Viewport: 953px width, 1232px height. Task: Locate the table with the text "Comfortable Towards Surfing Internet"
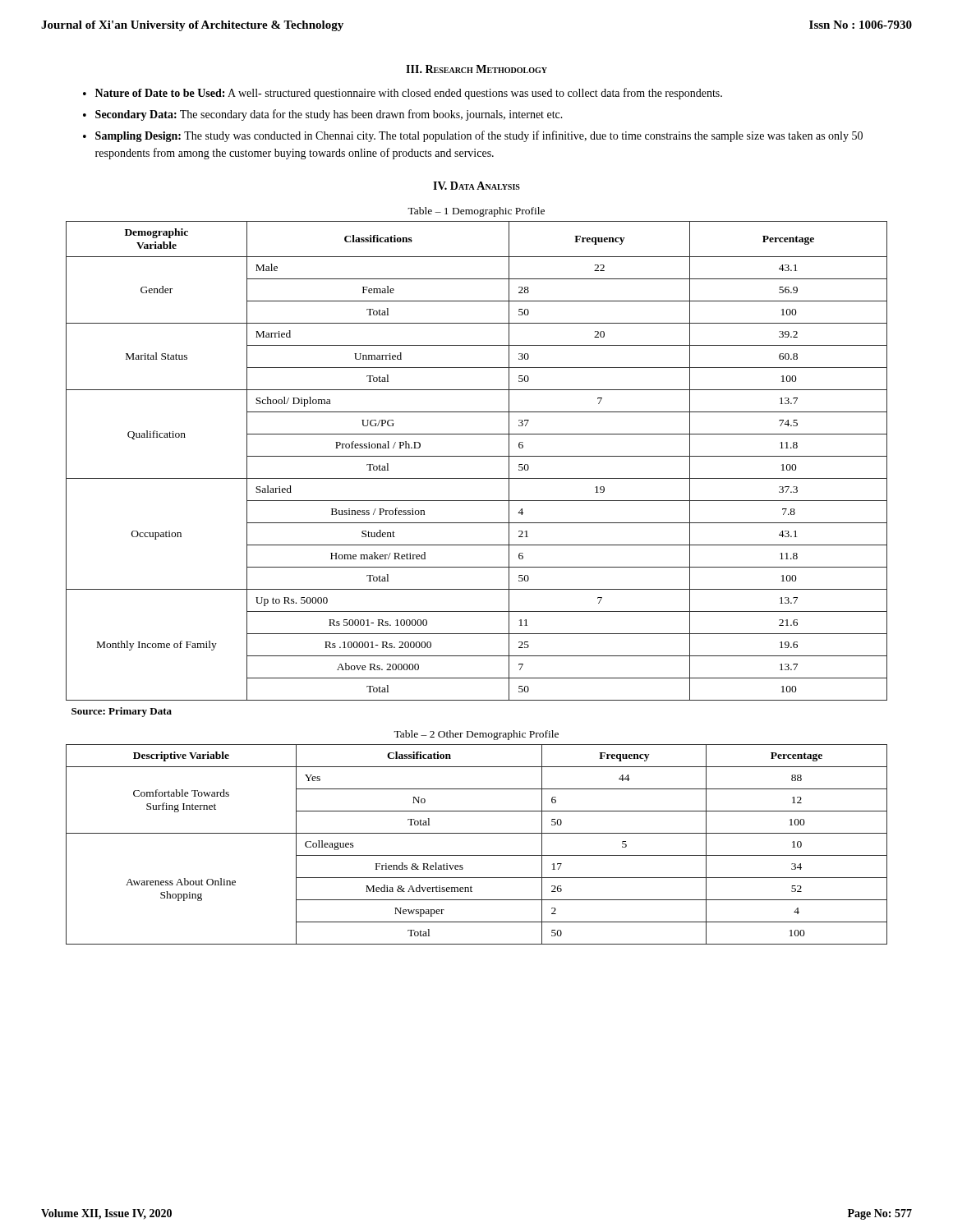(476, 845)
